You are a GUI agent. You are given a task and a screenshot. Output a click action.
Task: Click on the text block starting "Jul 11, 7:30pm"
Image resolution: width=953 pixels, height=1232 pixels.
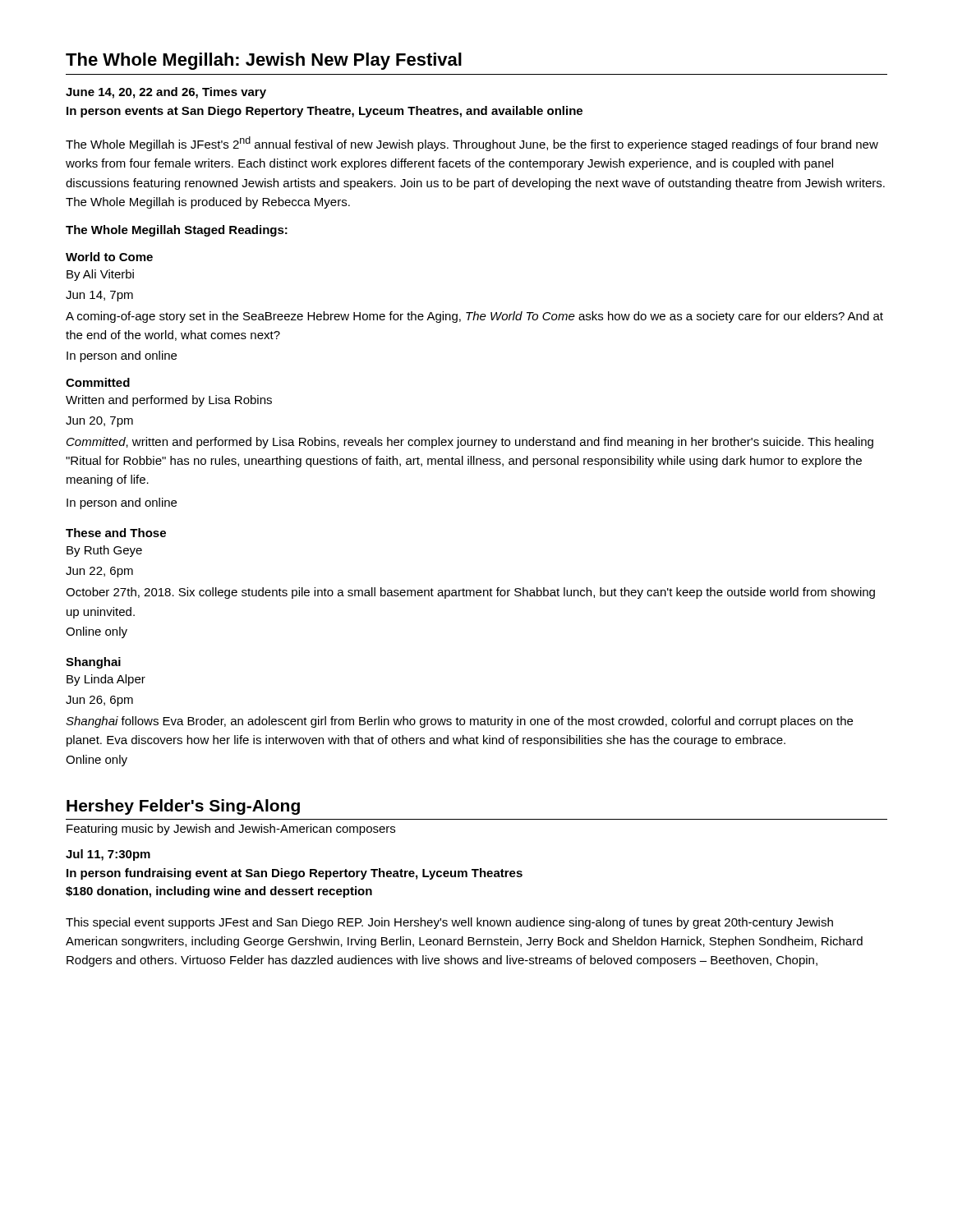pyautogui.click(x=294, y=872)
